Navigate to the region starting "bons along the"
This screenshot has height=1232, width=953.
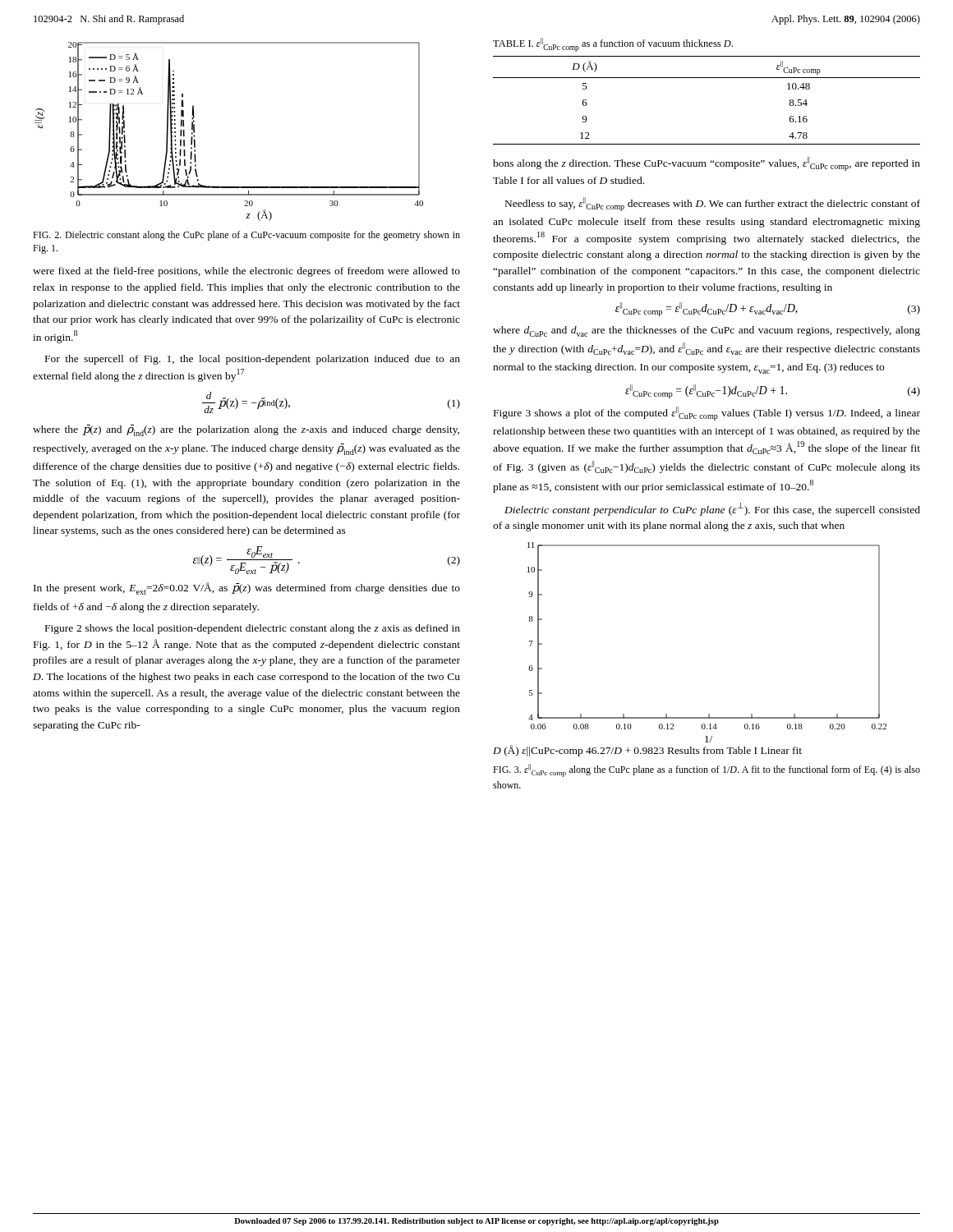(707, 225)
